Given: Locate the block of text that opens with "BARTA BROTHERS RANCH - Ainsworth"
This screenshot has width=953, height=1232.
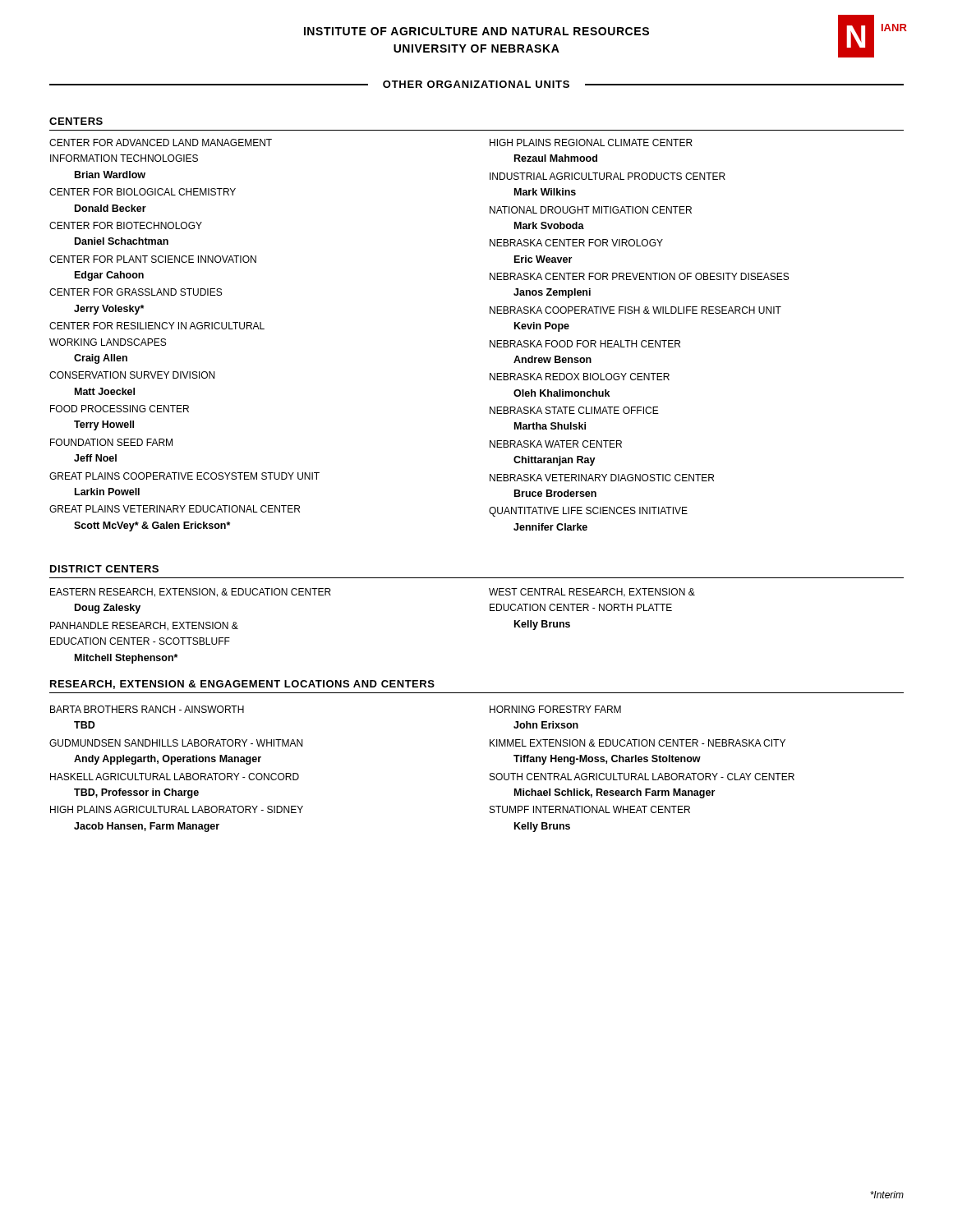Looking at the screenshot, I should (x=147, y=709).
